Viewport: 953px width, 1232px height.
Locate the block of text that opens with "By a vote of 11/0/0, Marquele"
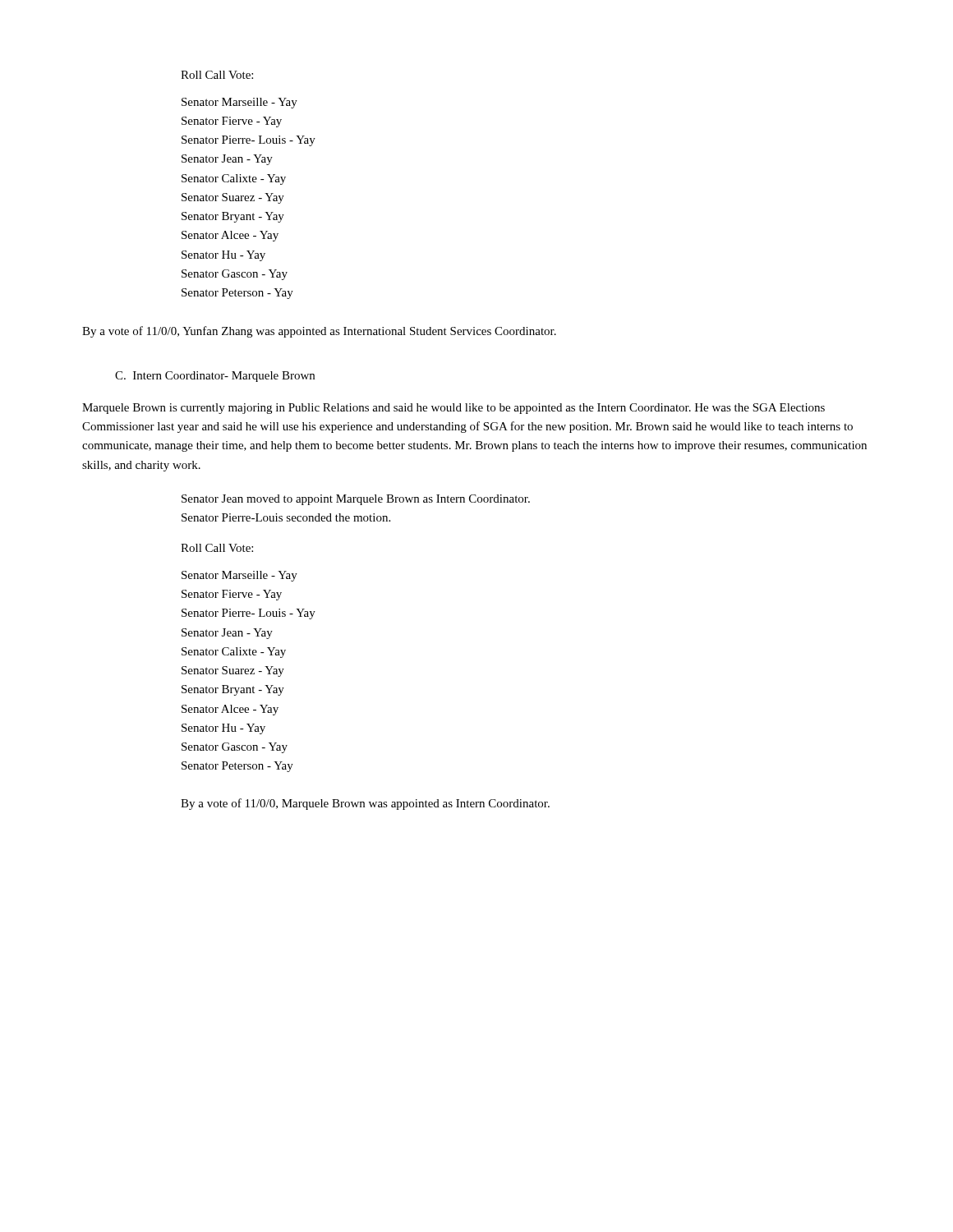366,803
